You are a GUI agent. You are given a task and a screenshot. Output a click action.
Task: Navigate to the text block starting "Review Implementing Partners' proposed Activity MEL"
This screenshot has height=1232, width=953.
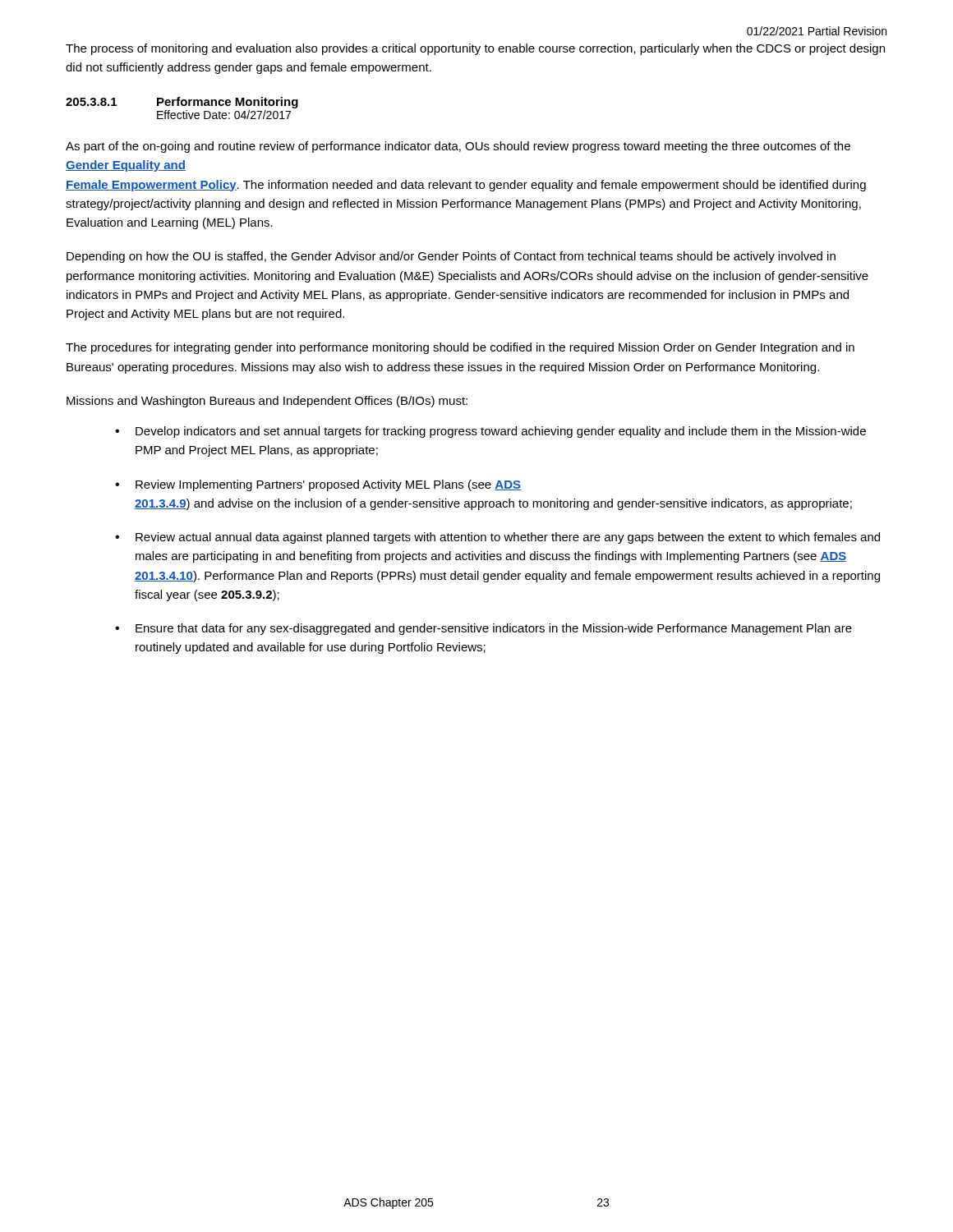tap(494, 493)
